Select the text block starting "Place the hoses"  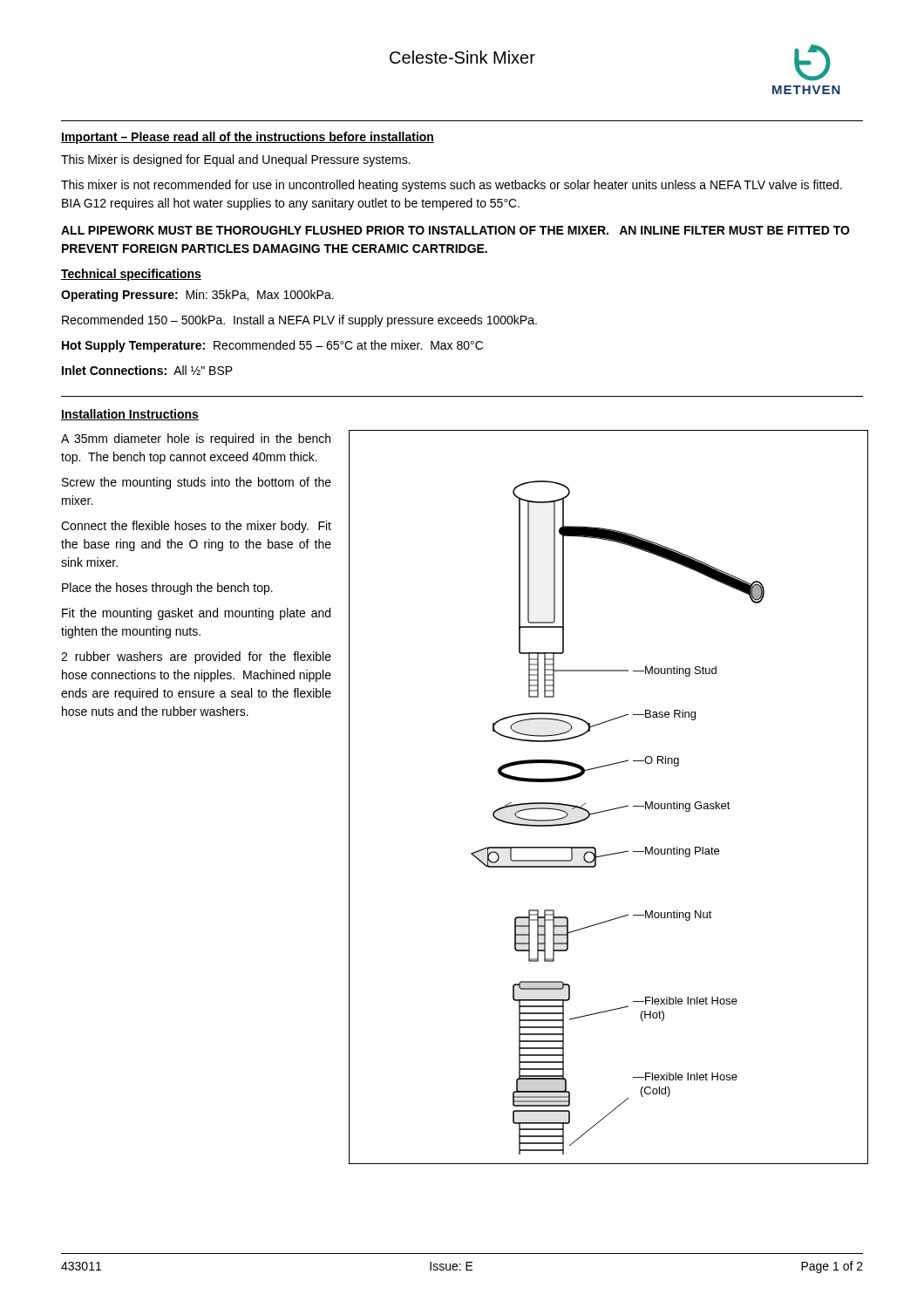coord(167,588)
